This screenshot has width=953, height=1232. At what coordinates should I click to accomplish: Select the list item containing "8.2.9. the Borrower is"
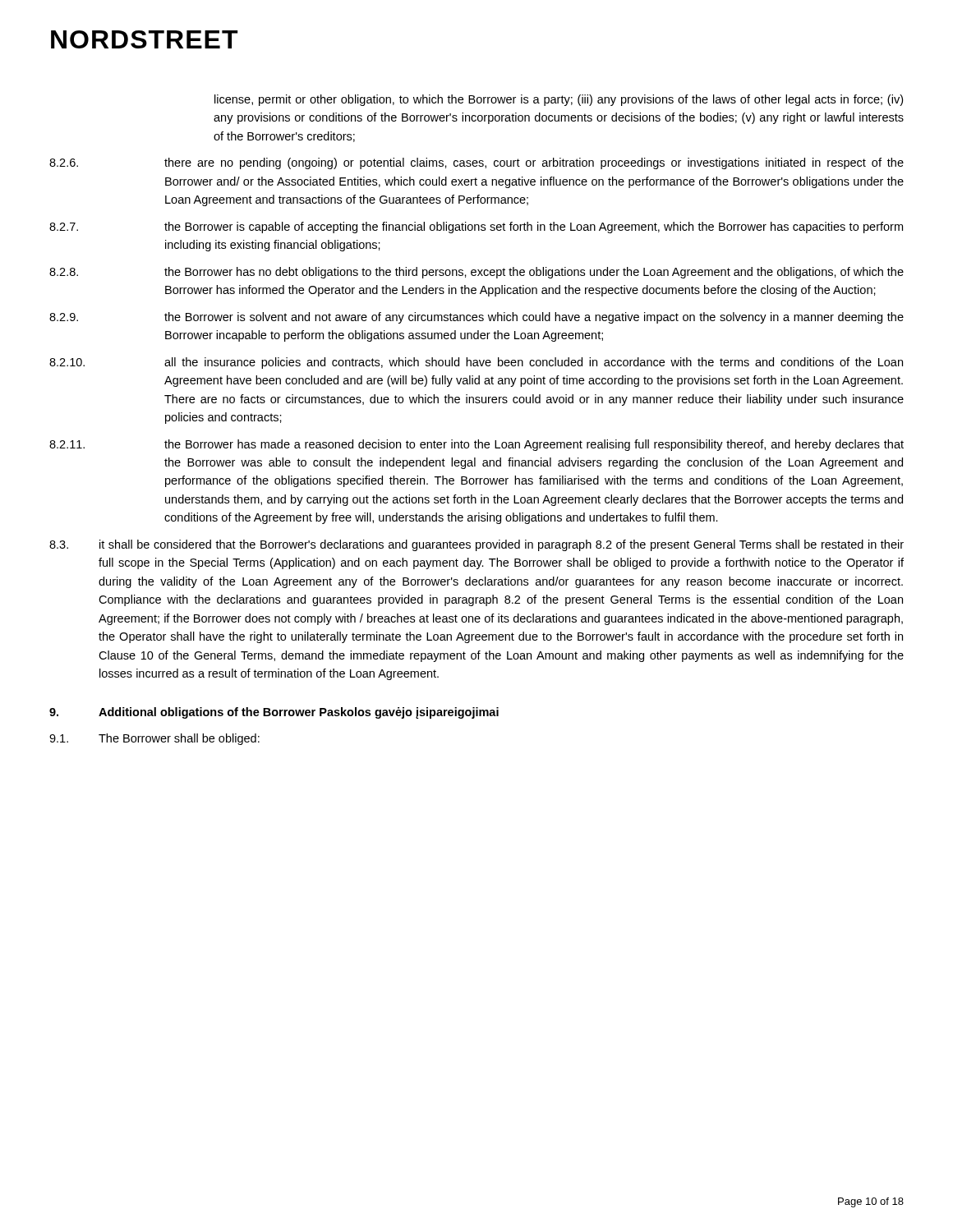tap(476, 326)
